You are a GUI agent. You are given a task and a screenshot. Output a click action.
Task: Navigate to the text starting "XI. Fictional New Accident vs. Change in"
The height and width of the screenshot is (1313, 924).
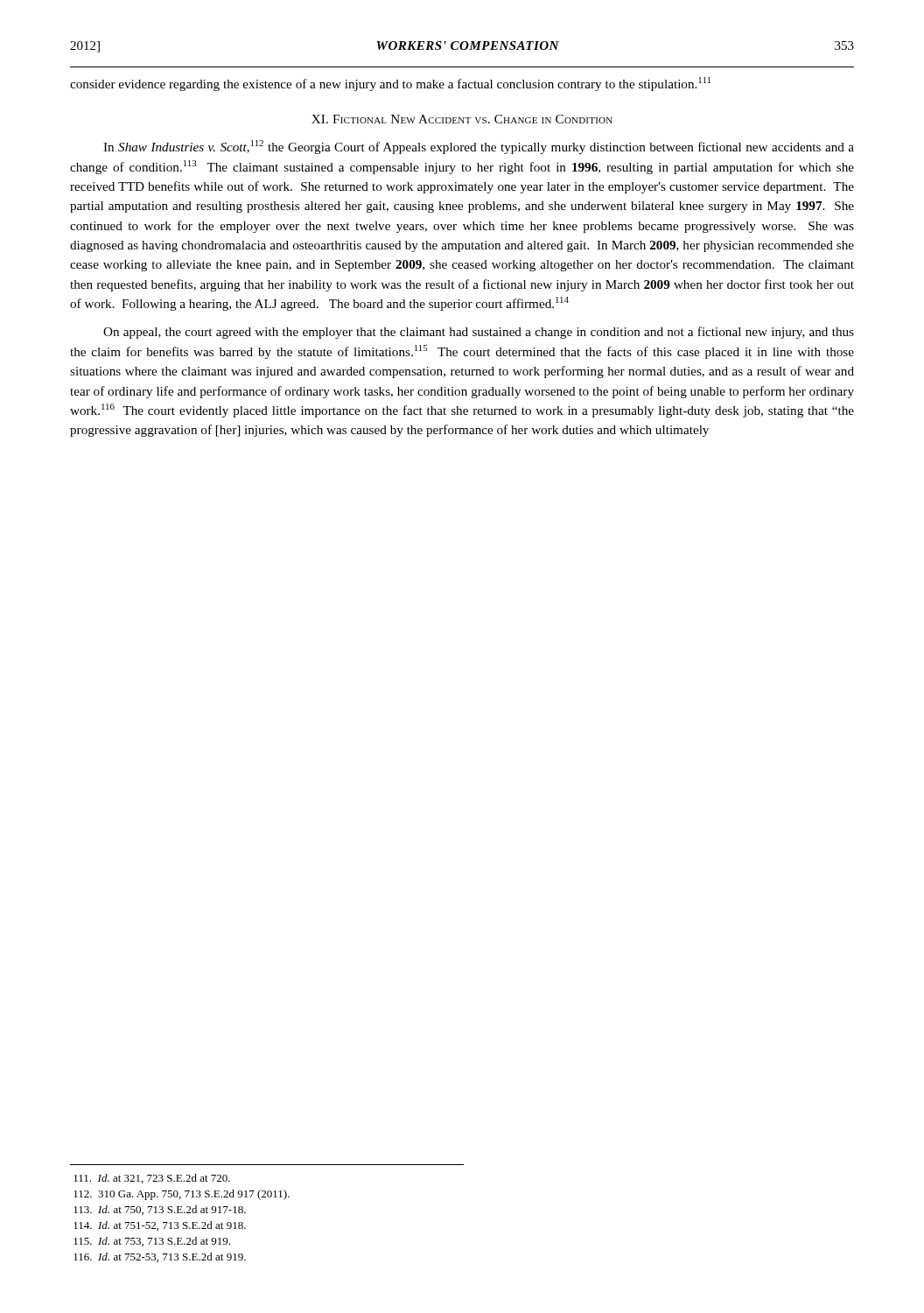(462, 119)
